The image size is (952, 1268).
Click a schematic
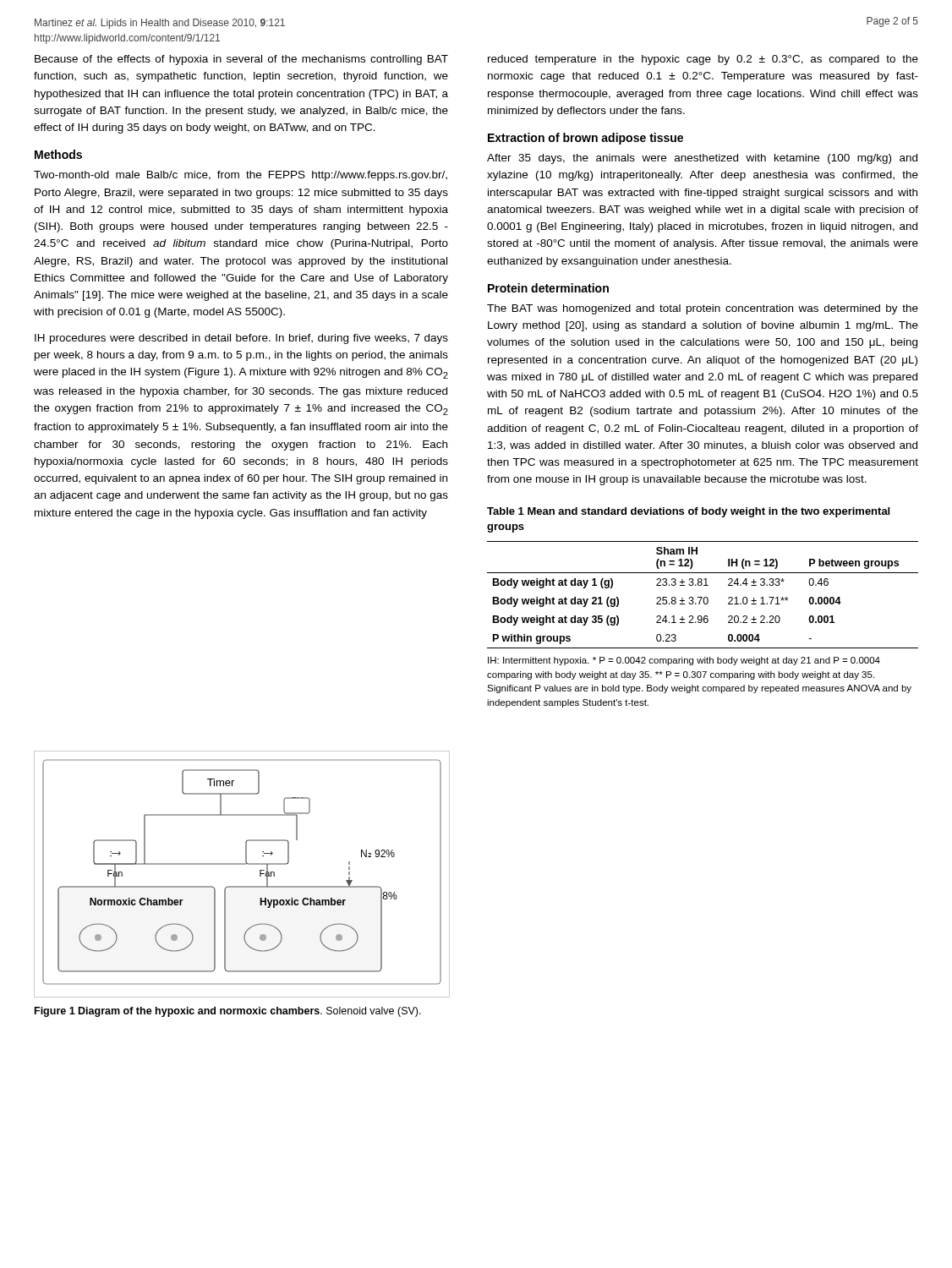coord(241,874)
